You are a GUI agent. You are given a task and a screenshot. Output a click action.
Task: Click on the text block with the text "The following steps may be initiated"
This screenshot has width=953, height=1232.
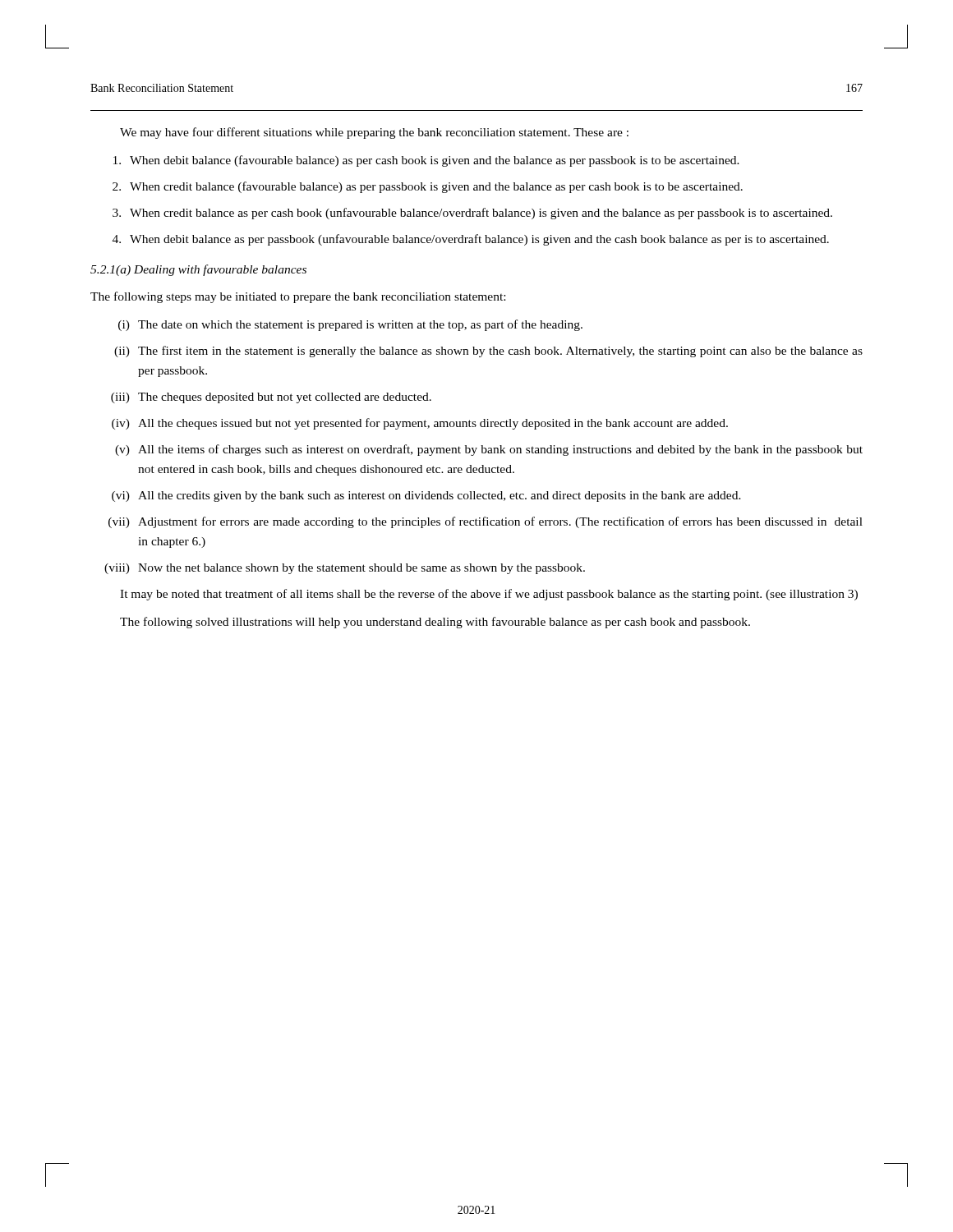click(x=298, y=296)
